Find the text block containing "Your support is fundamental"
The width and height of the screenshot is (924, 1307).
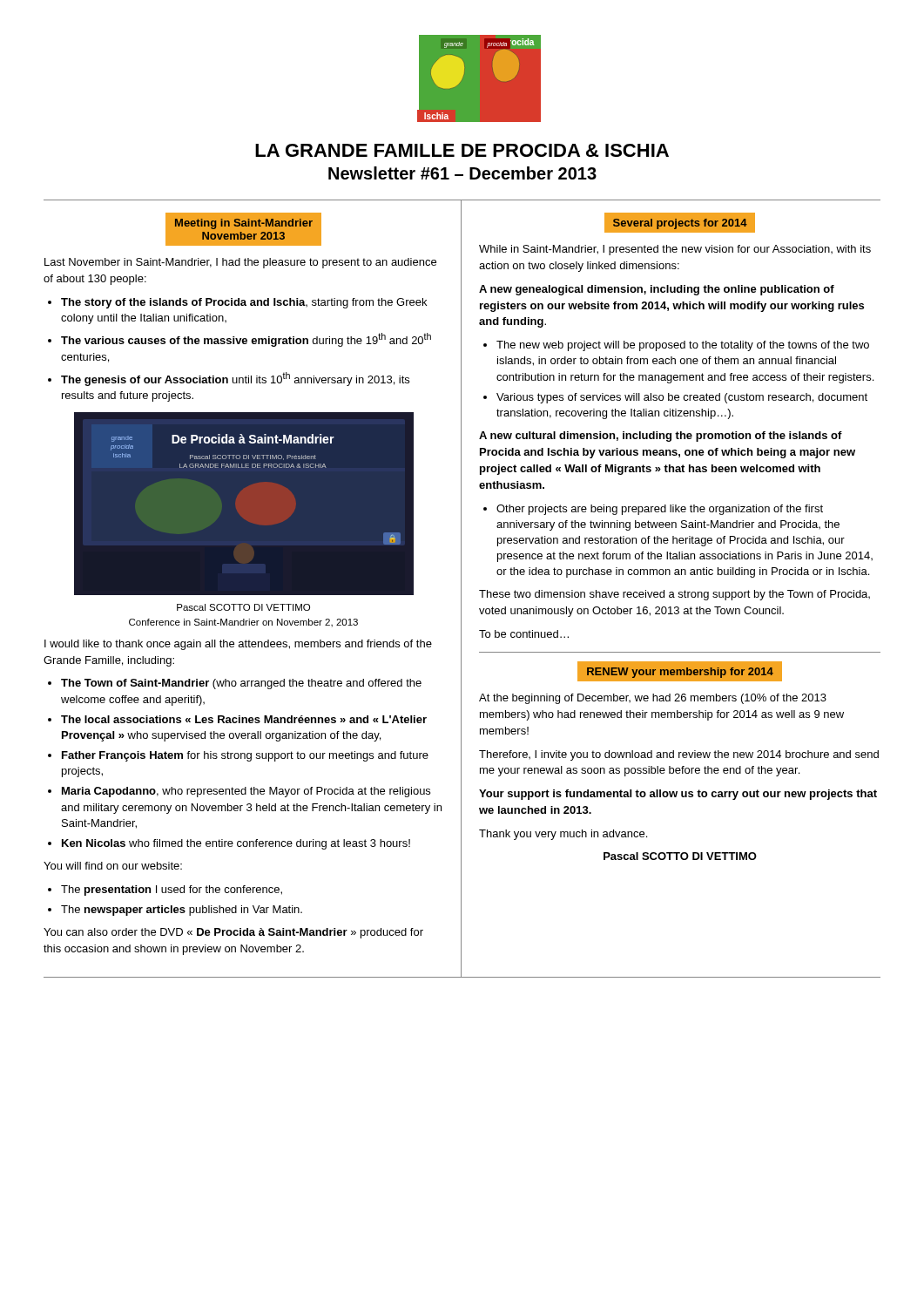(x=680, y=803)
